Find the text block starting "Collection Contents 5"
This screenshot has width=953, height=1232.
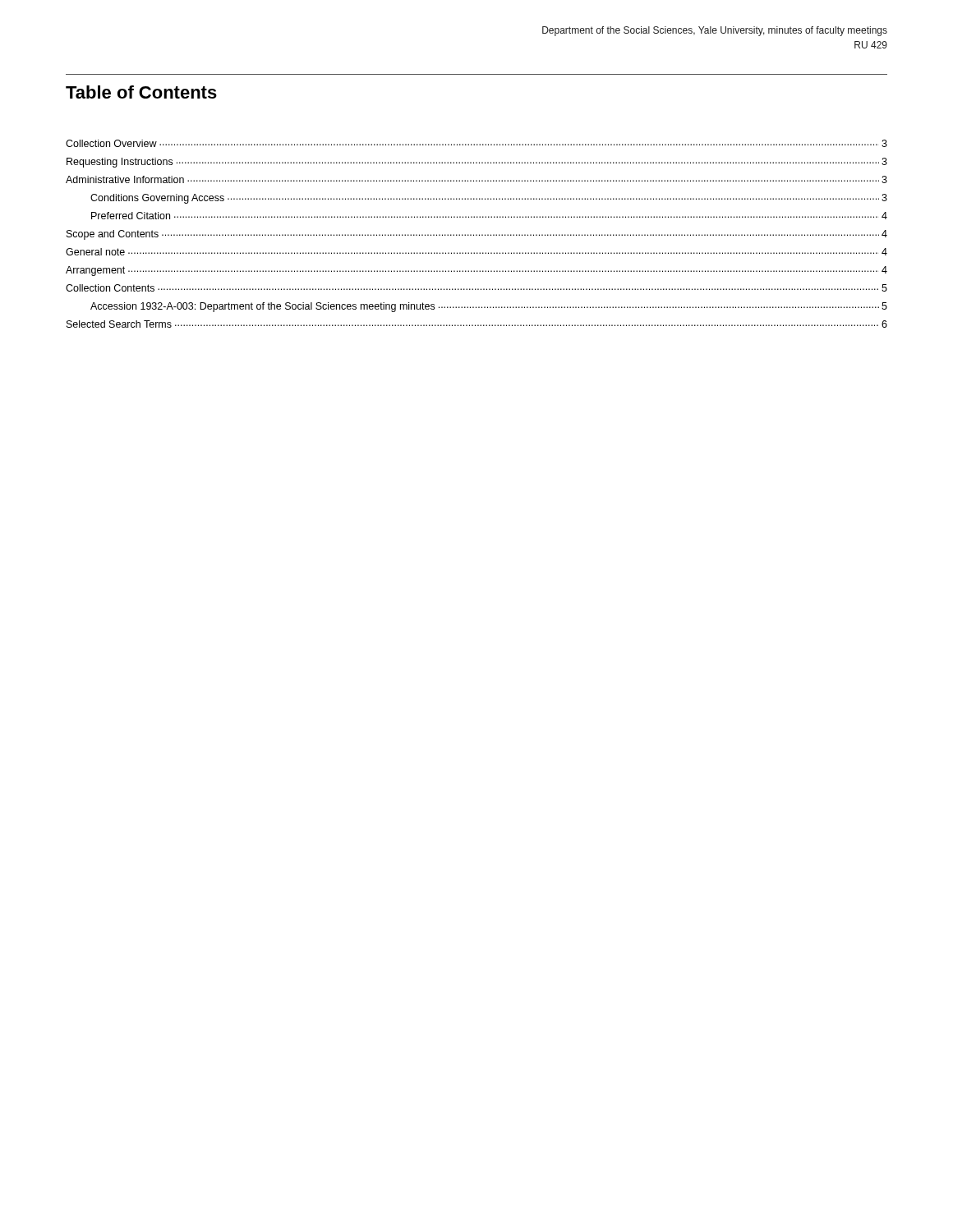[476, 288]
